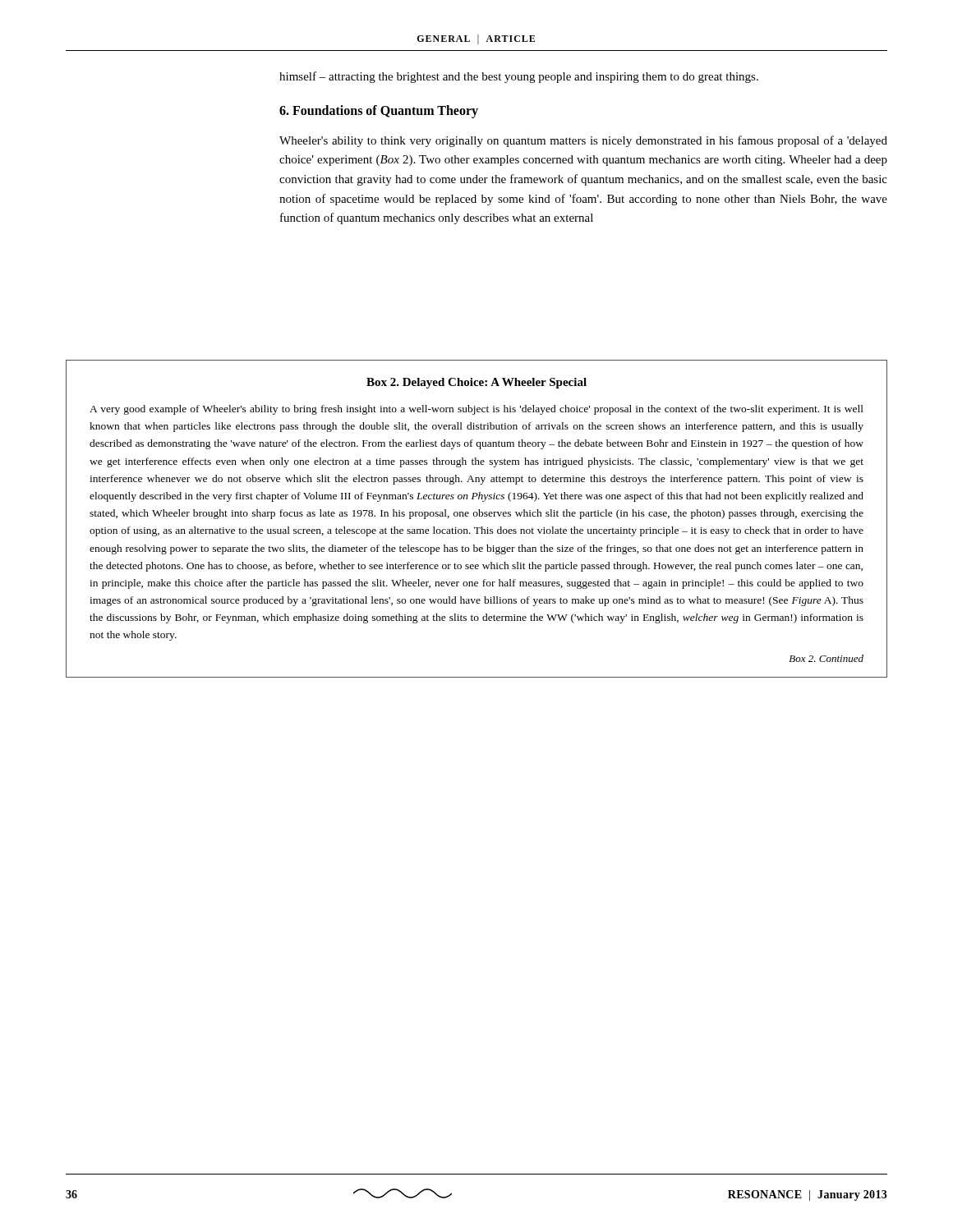953x1232 pixels.
Task: Point to the text block starting "6. Foundations of Quantum Theory"
Action: pos(379,110)
